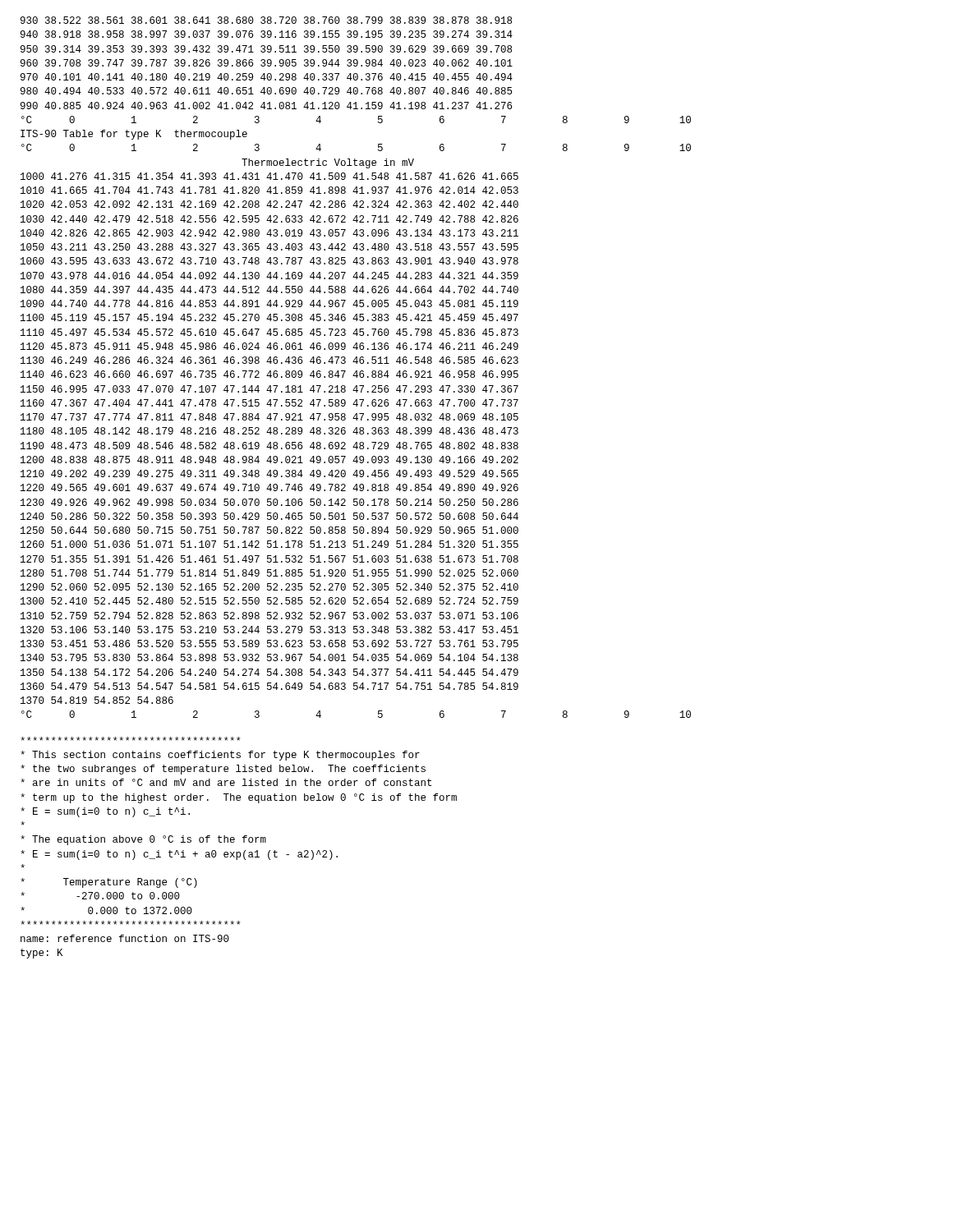Select the table that reads "1150 46.995 47.033 47.070 47.107"

(x=476, y=419)
